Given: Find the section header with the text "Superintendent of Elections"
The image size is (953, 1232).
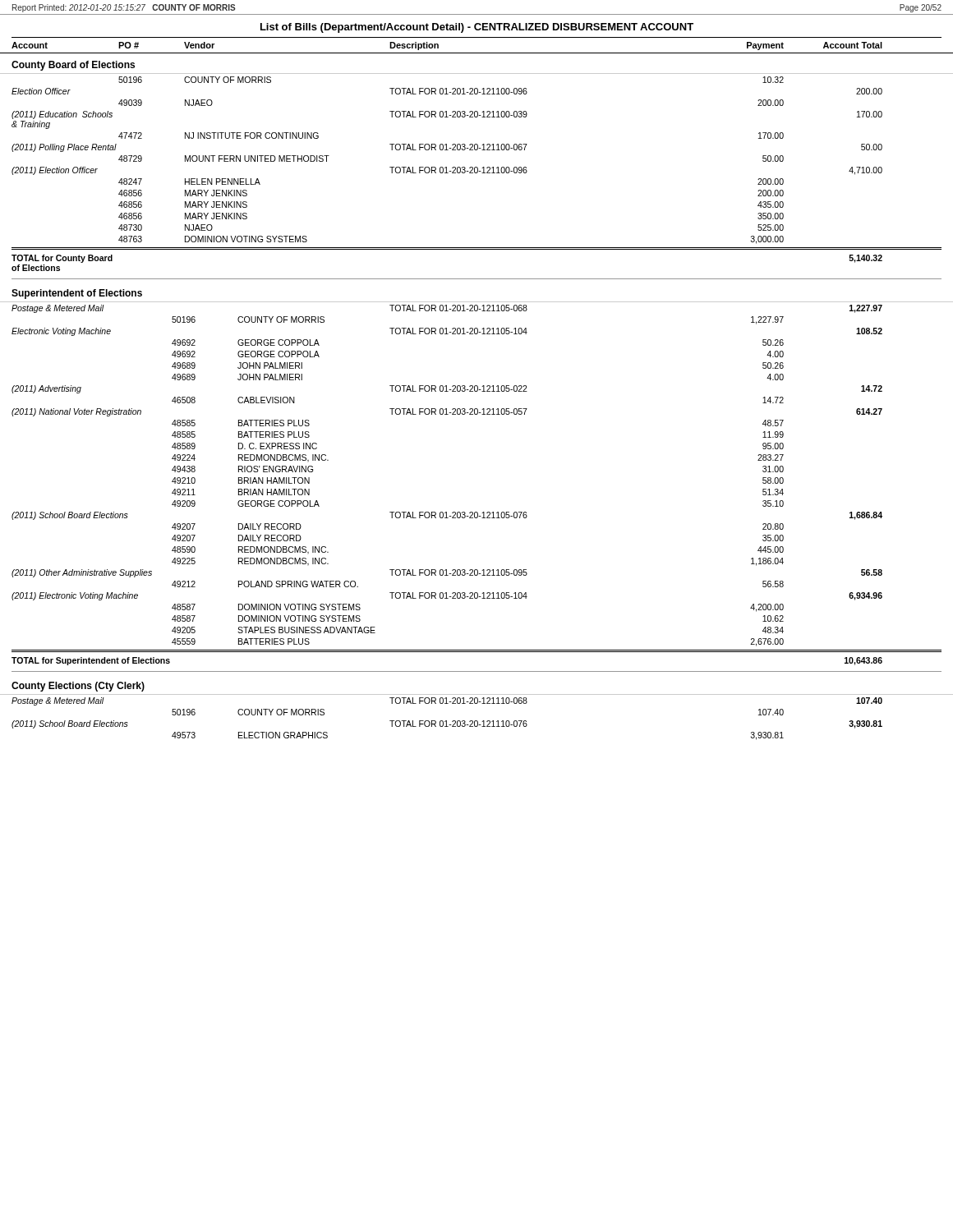Looking at the screenshot, I should point(77,293).
